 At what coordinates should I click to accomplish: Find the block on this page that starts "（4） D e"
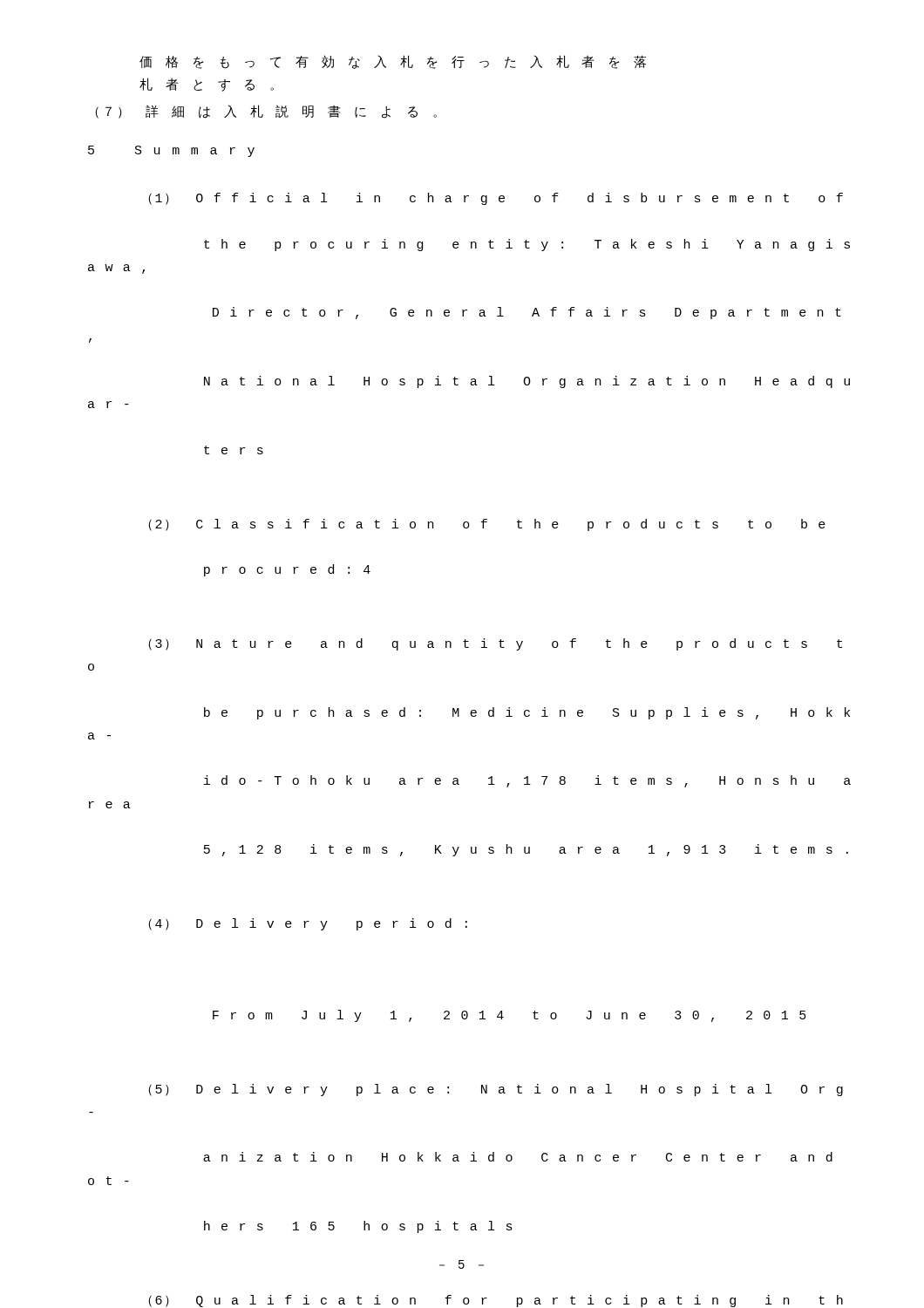tap(308, 924)
